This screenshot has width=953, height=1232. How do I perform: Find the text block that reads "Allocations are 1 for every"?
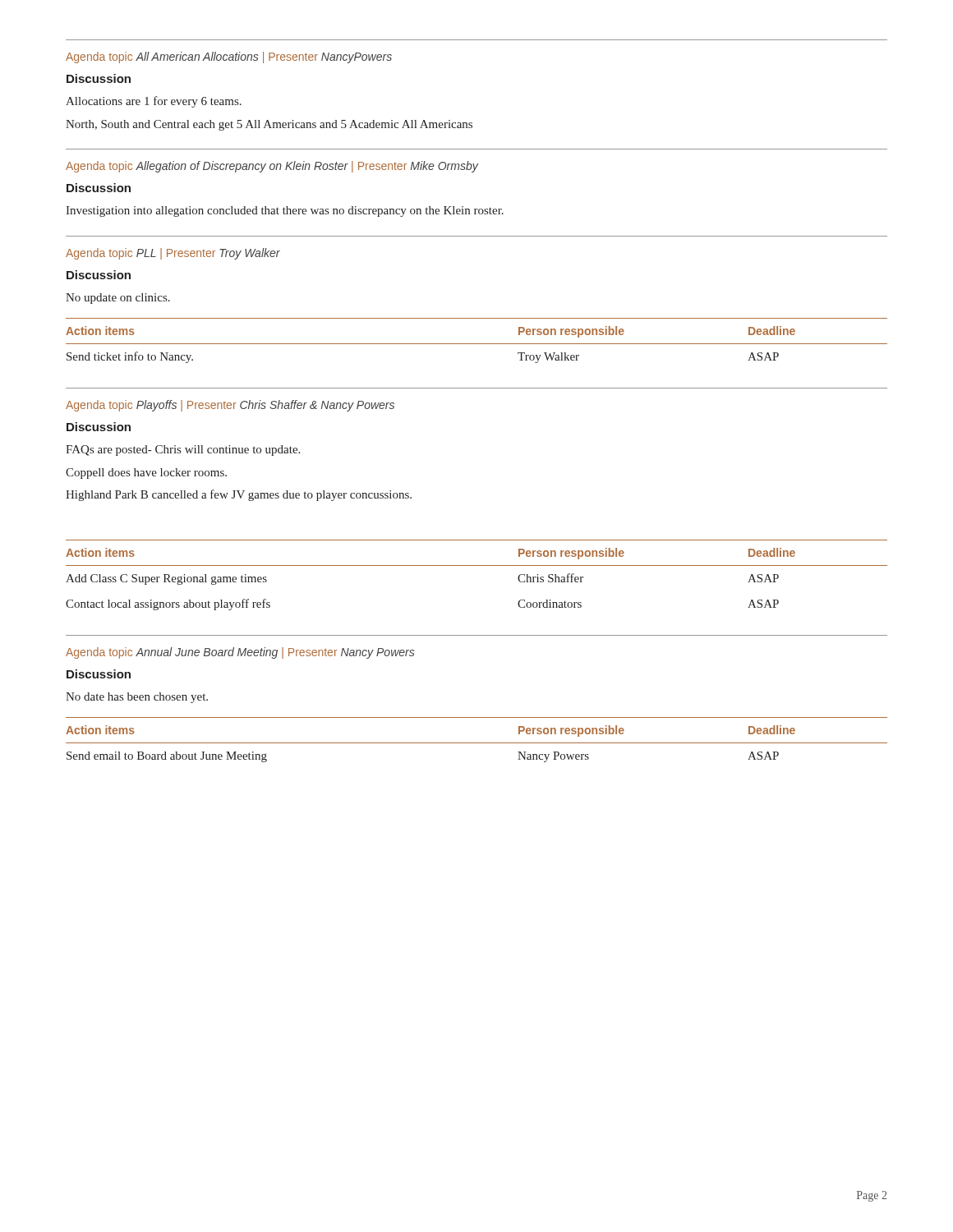click(154, 102)
